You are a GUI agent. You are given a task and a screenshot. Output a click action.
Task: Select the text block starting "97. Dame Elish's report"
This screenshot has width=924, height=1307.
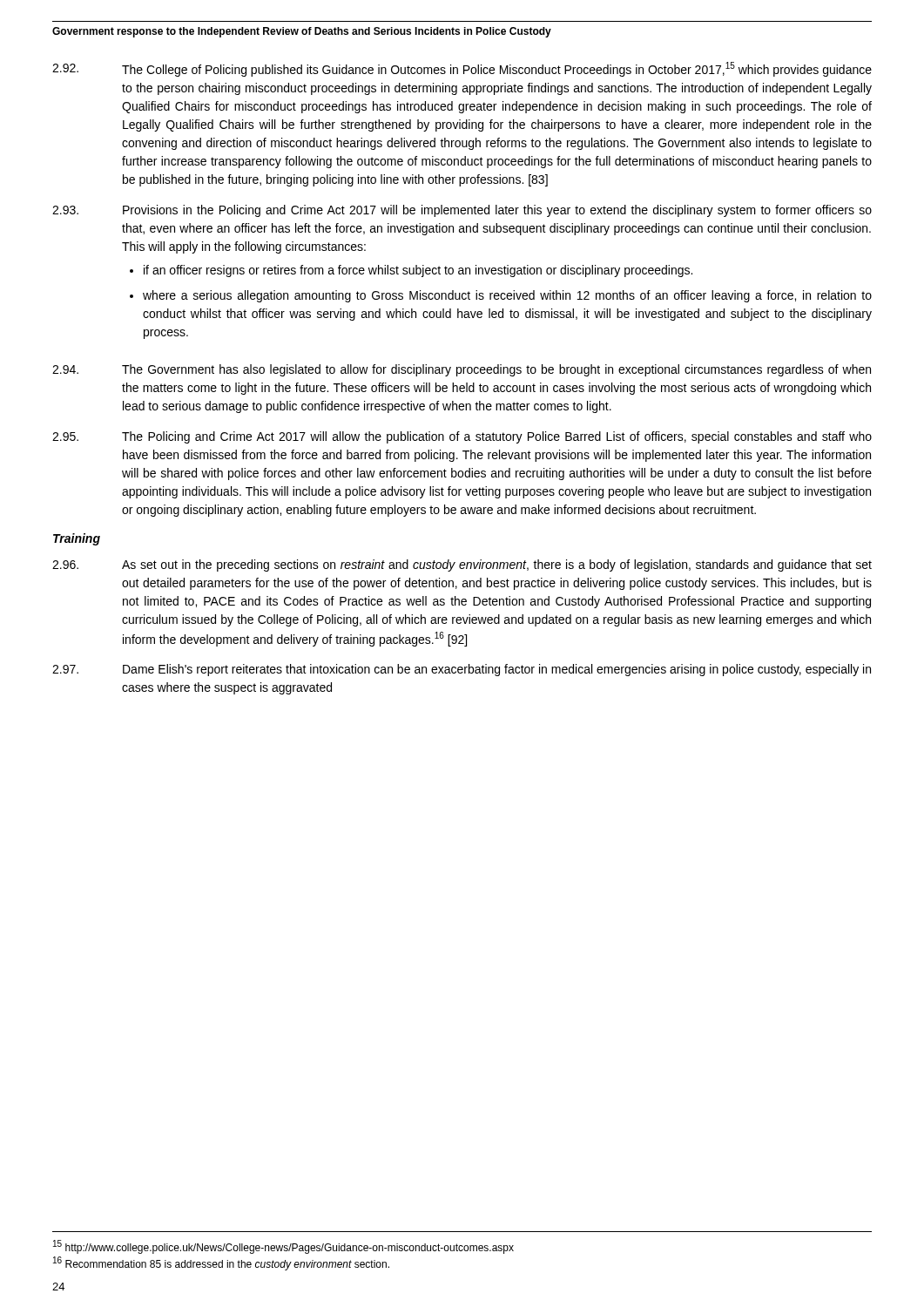click(462, 679)
